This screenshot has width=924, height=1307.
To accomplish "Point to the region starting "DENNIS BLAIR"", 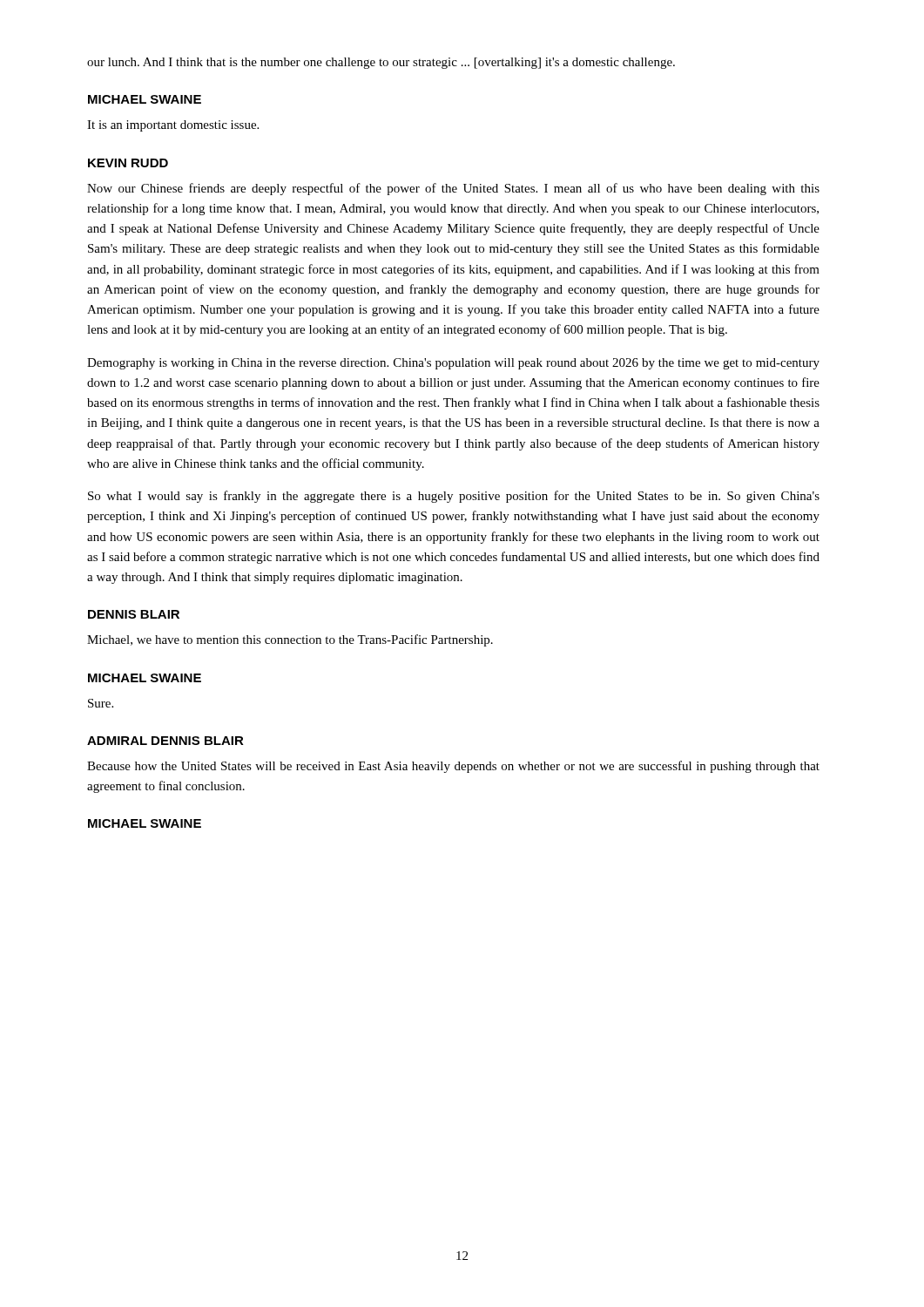I will [134, 614].
